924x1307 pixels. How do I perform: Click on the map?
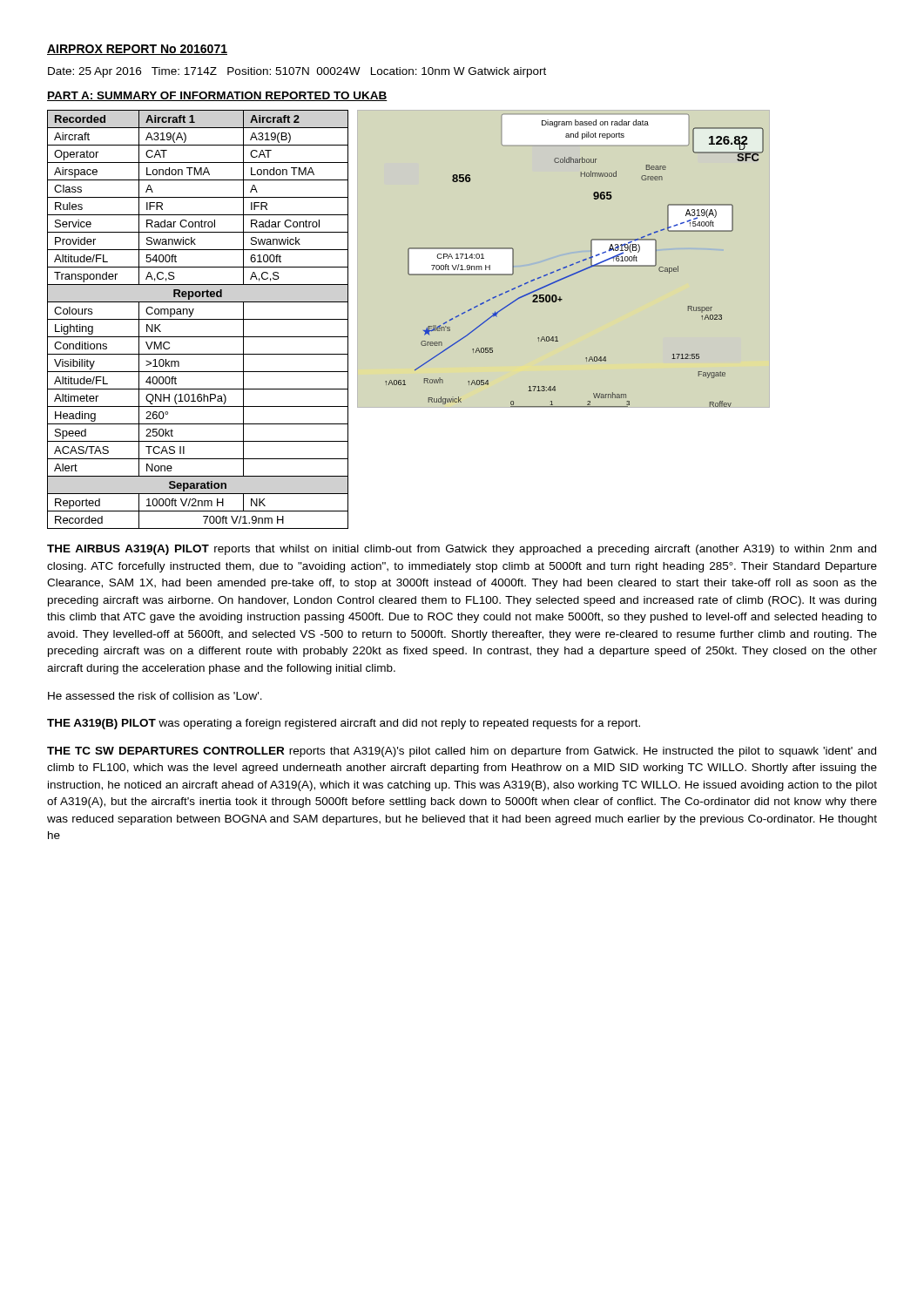coord(617,319)
